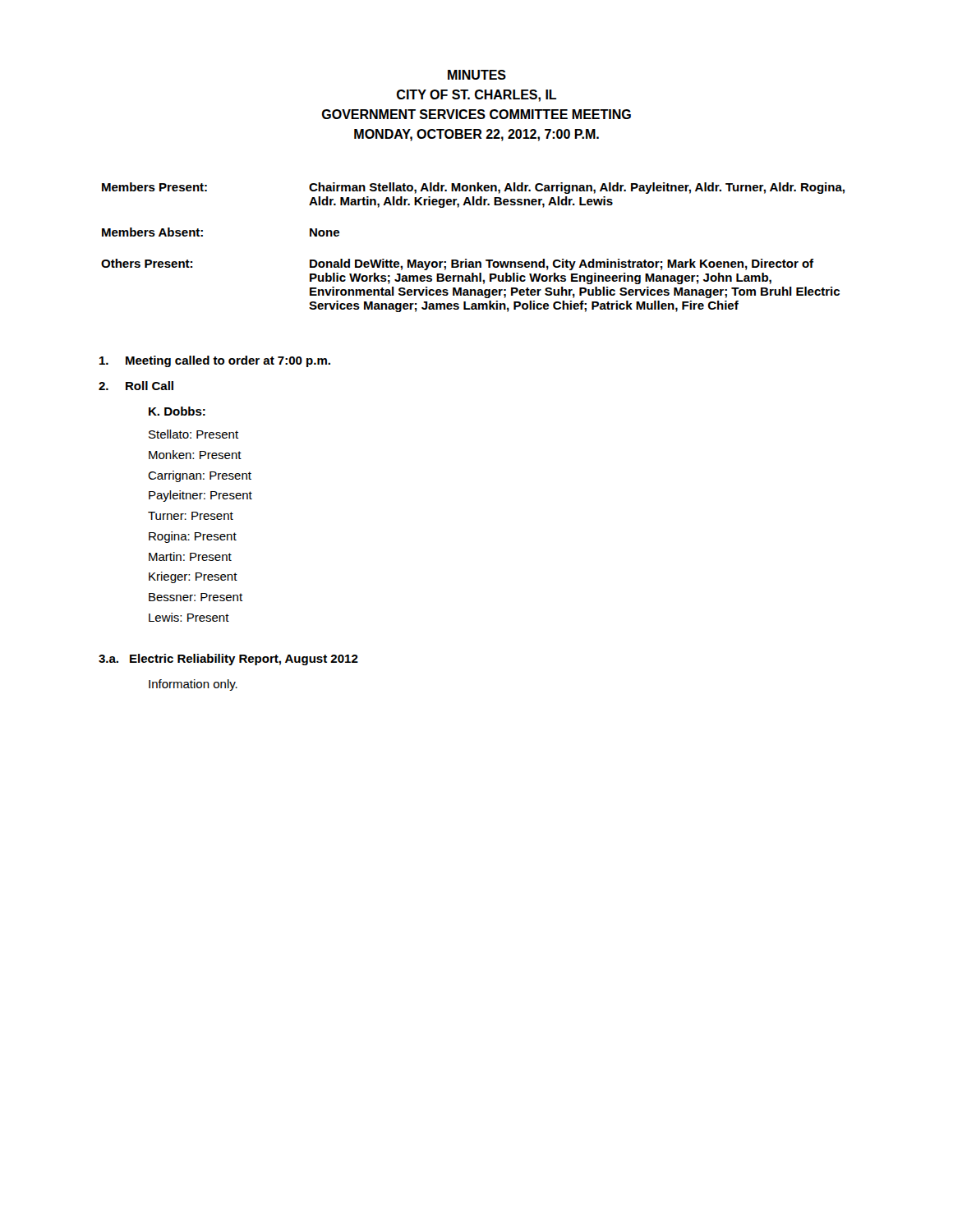Find the region starting "Others Present: Donald DeWitte,"
Viewport: 953px width, 1232px height.
476,291
